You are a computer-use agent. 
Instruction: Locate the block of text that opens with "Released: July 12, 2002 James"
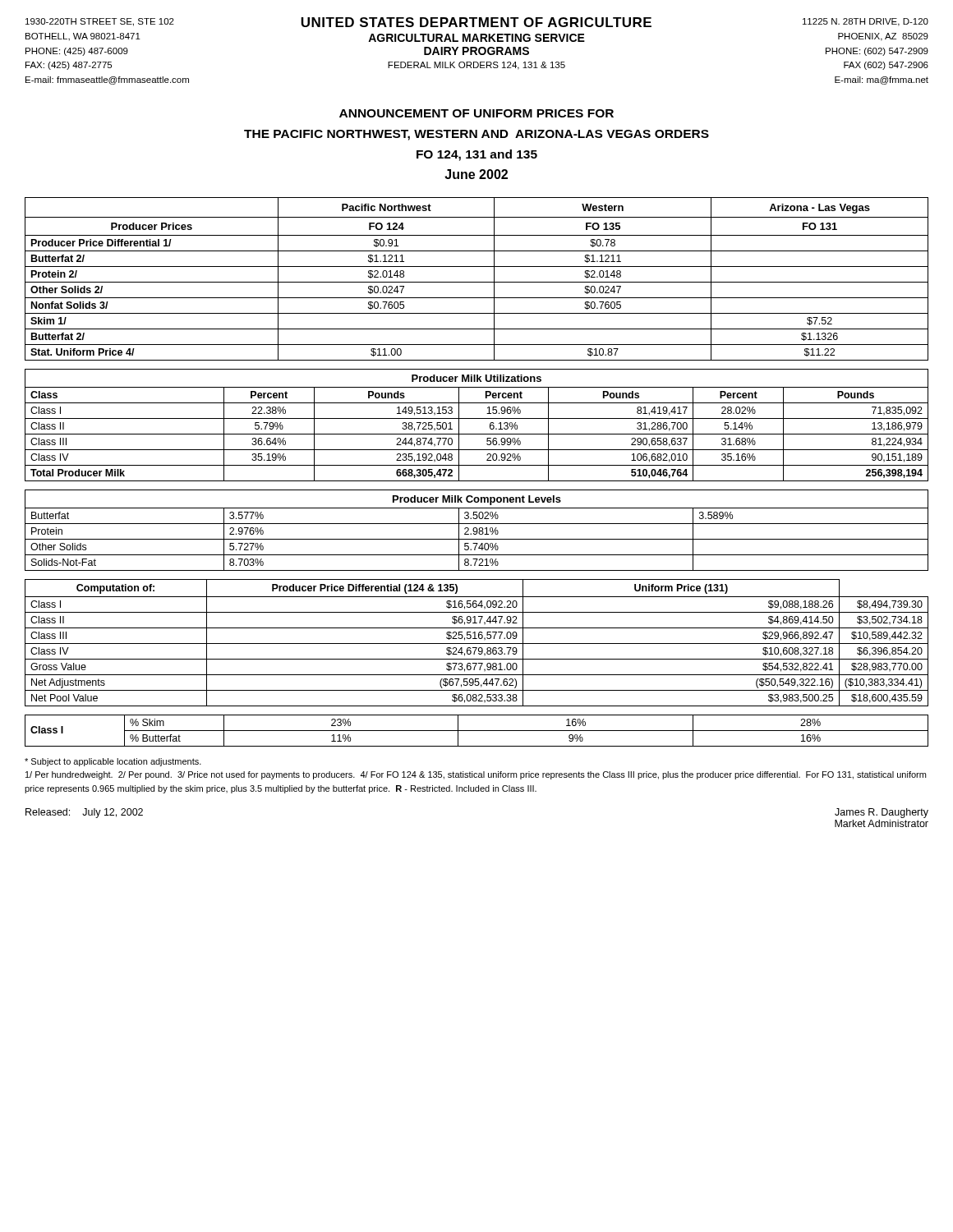[42, 813]
